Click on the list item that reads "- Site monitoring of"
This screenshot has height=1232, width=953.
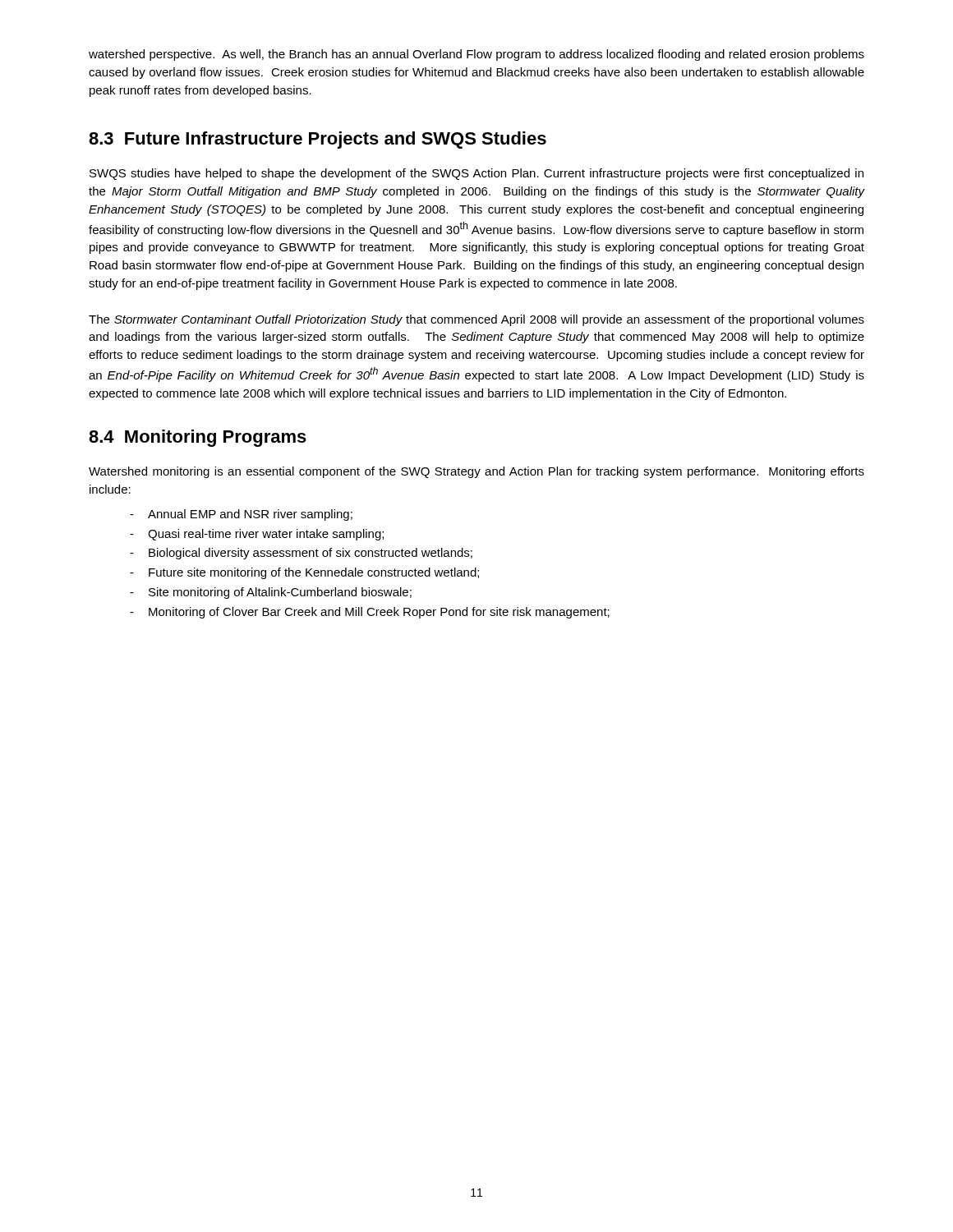(x=271, y=592)
